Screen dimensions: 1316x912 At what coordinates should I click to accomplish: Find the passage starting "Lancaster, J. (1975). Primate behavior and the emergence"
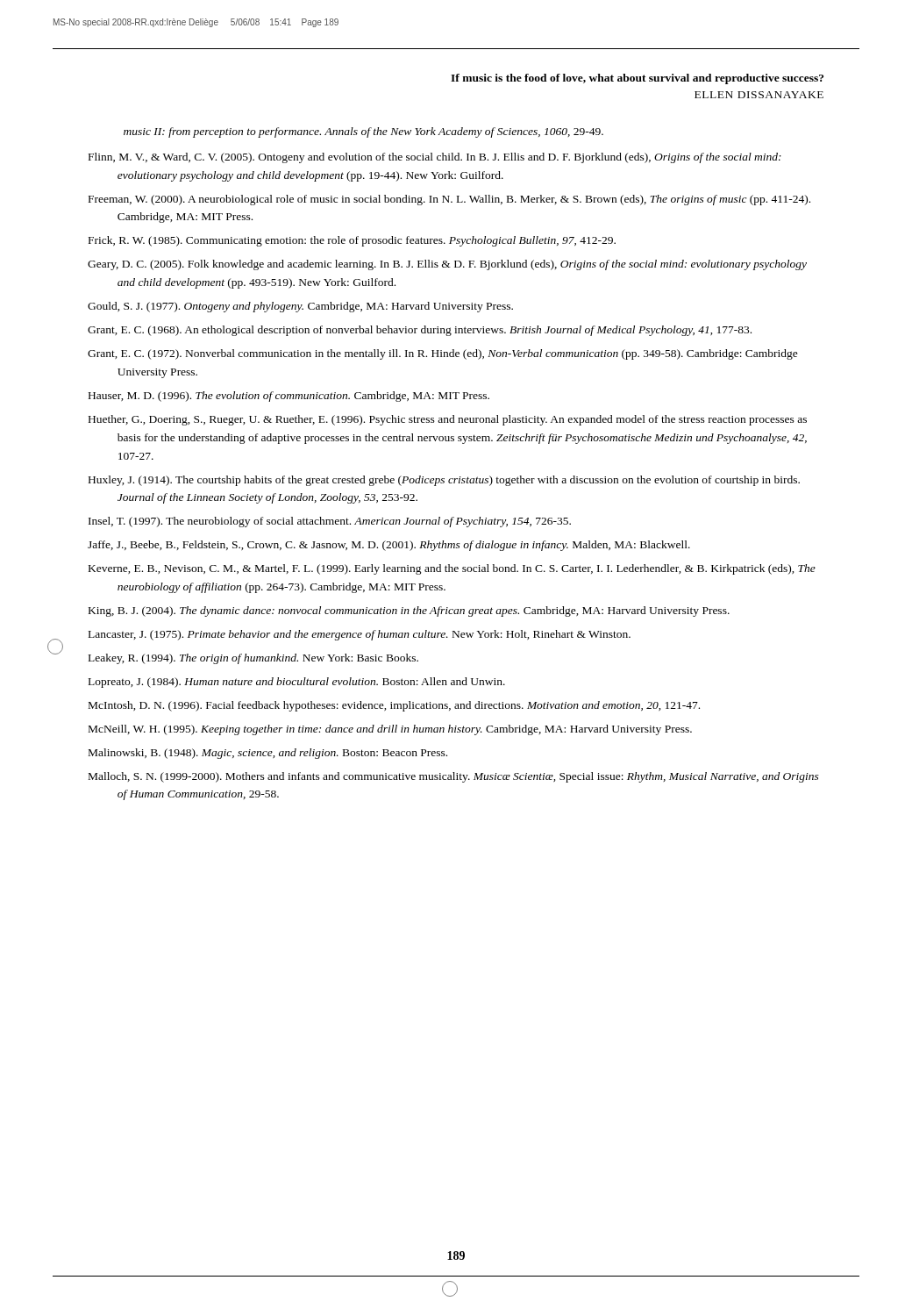tap(359, 634)
